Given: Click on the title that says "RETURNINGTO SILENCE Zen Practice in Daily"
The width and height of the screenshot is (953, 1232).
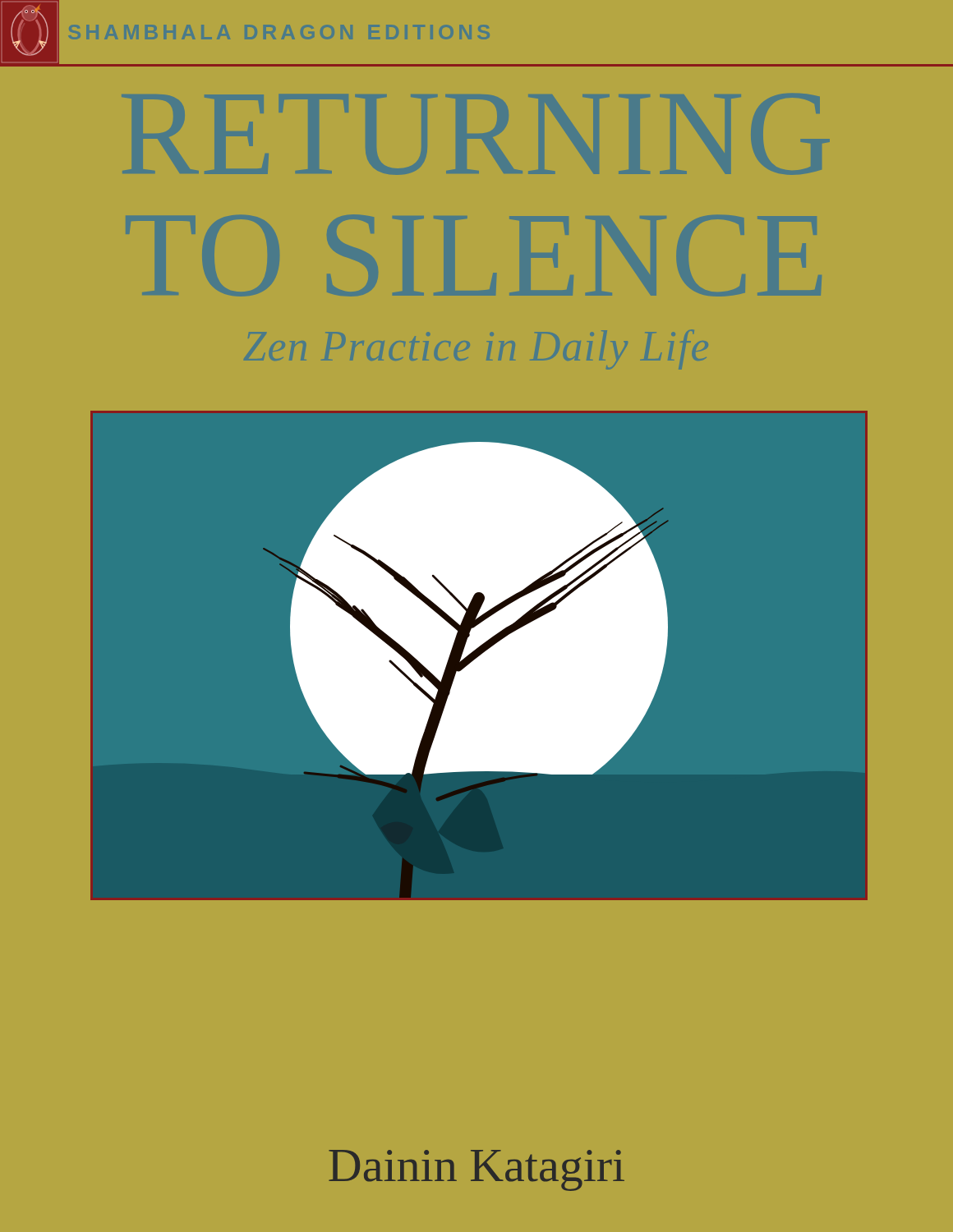Looking at the screenshot, I should pos(476,221).
